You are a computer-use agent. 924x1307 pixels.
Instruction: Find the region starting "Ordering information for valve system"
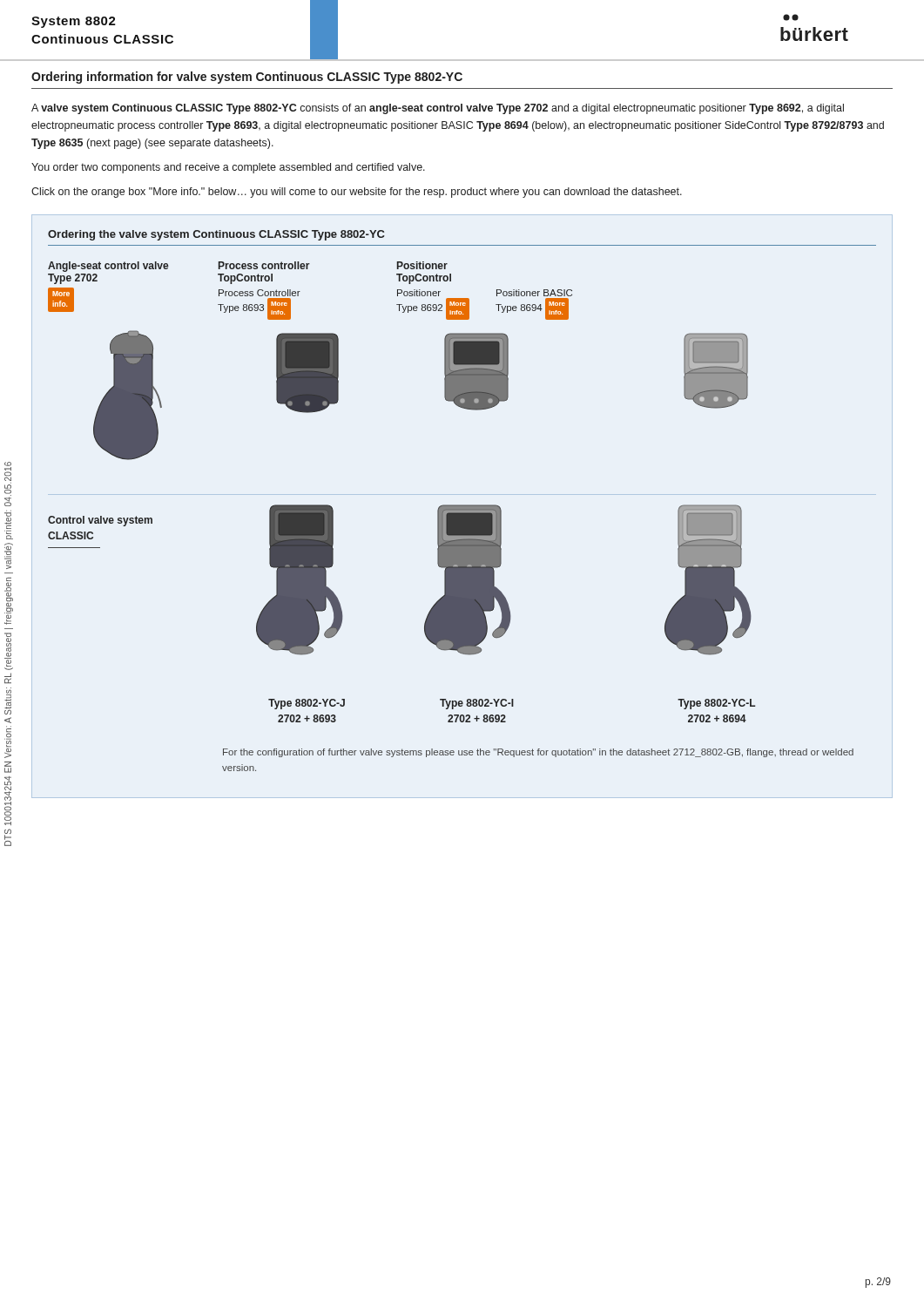pos(247,77)
